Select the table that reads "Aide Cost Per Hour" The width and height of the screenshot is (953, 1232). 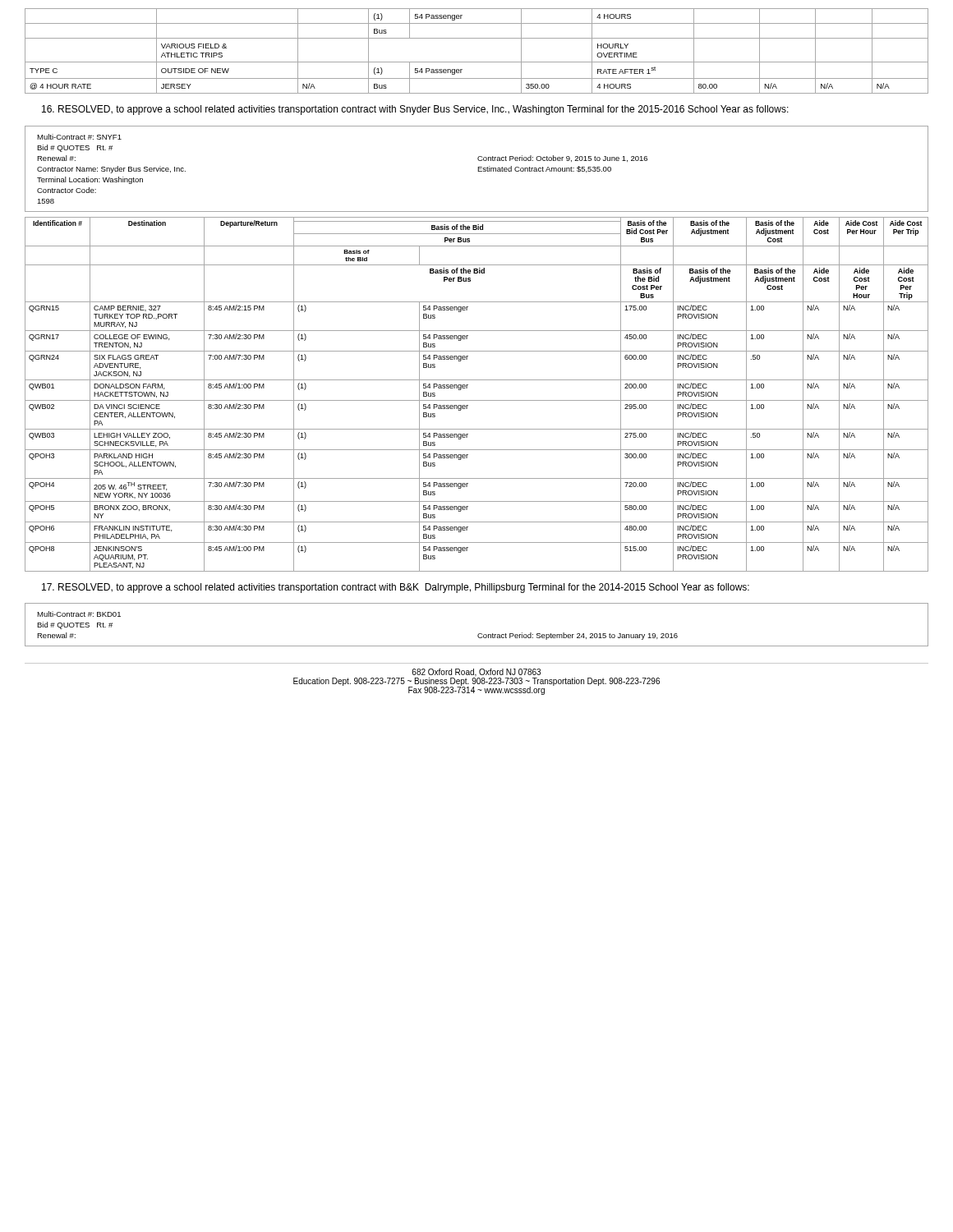(476, 394)
